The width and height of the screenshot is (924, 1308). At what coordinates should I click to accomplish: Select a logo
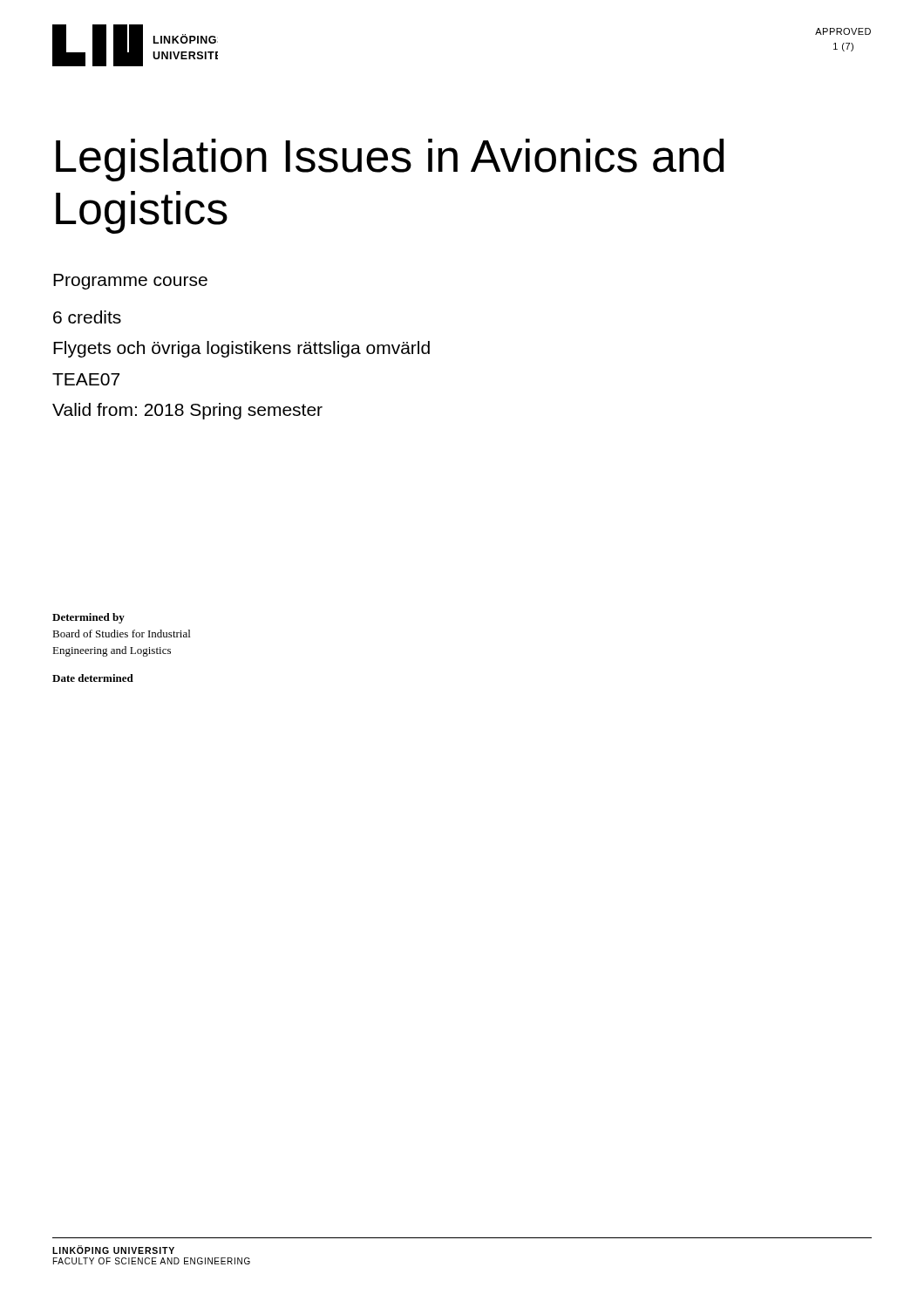(135, 53)
